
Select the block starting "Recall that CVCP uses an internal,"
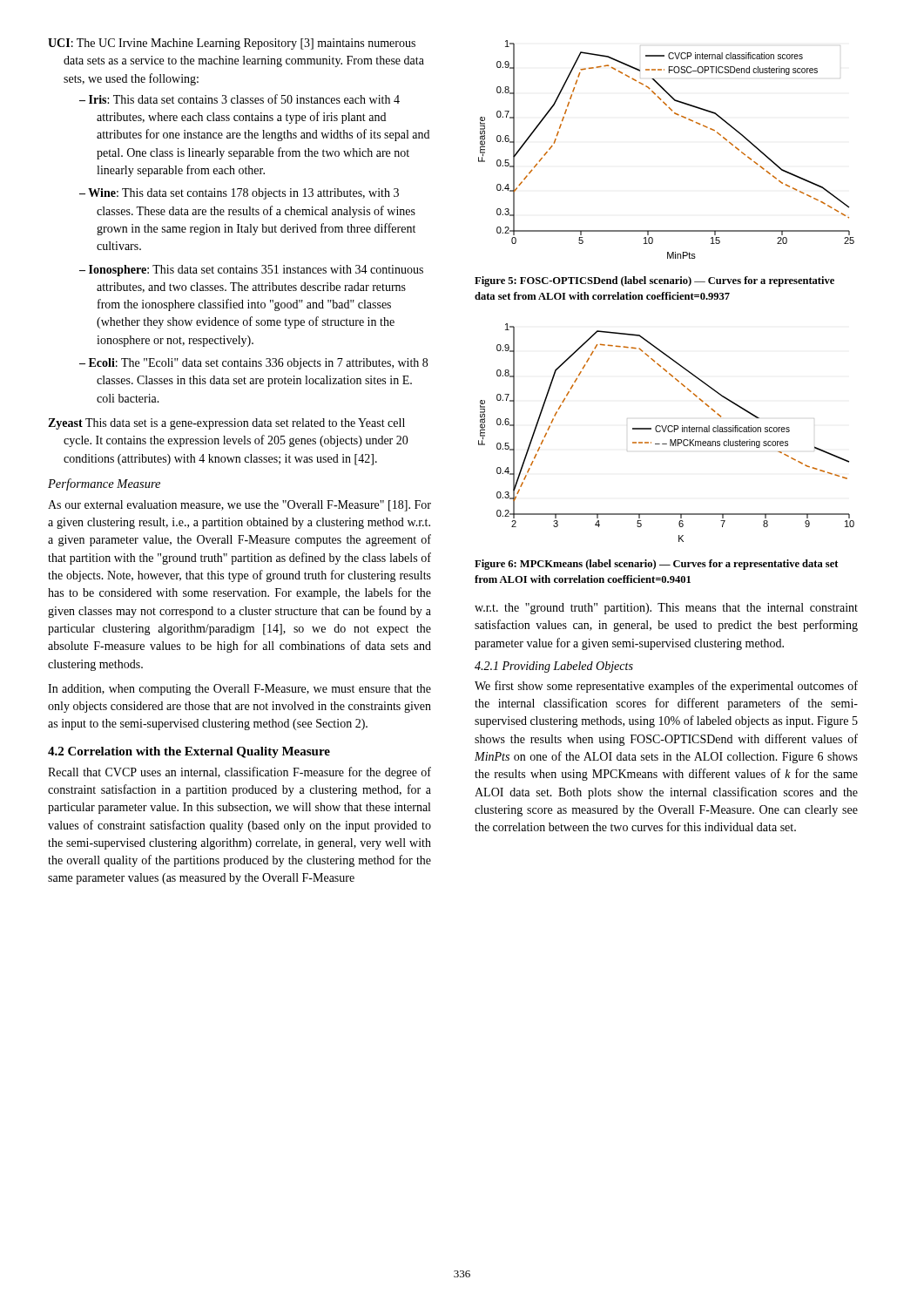tap(239, 826)
